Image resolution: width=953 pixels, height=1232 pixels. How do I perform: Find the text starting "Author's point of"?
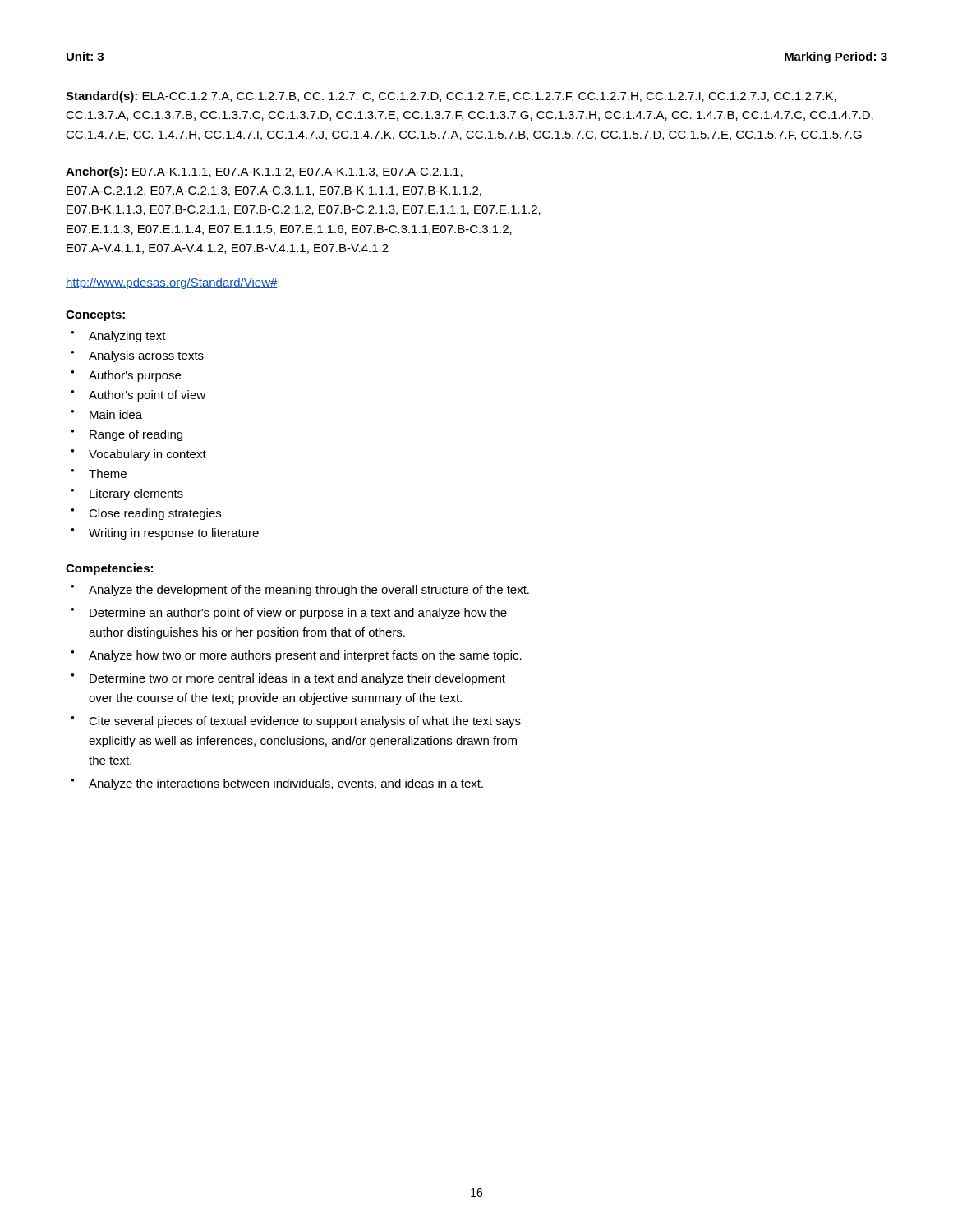coord(147,395)
